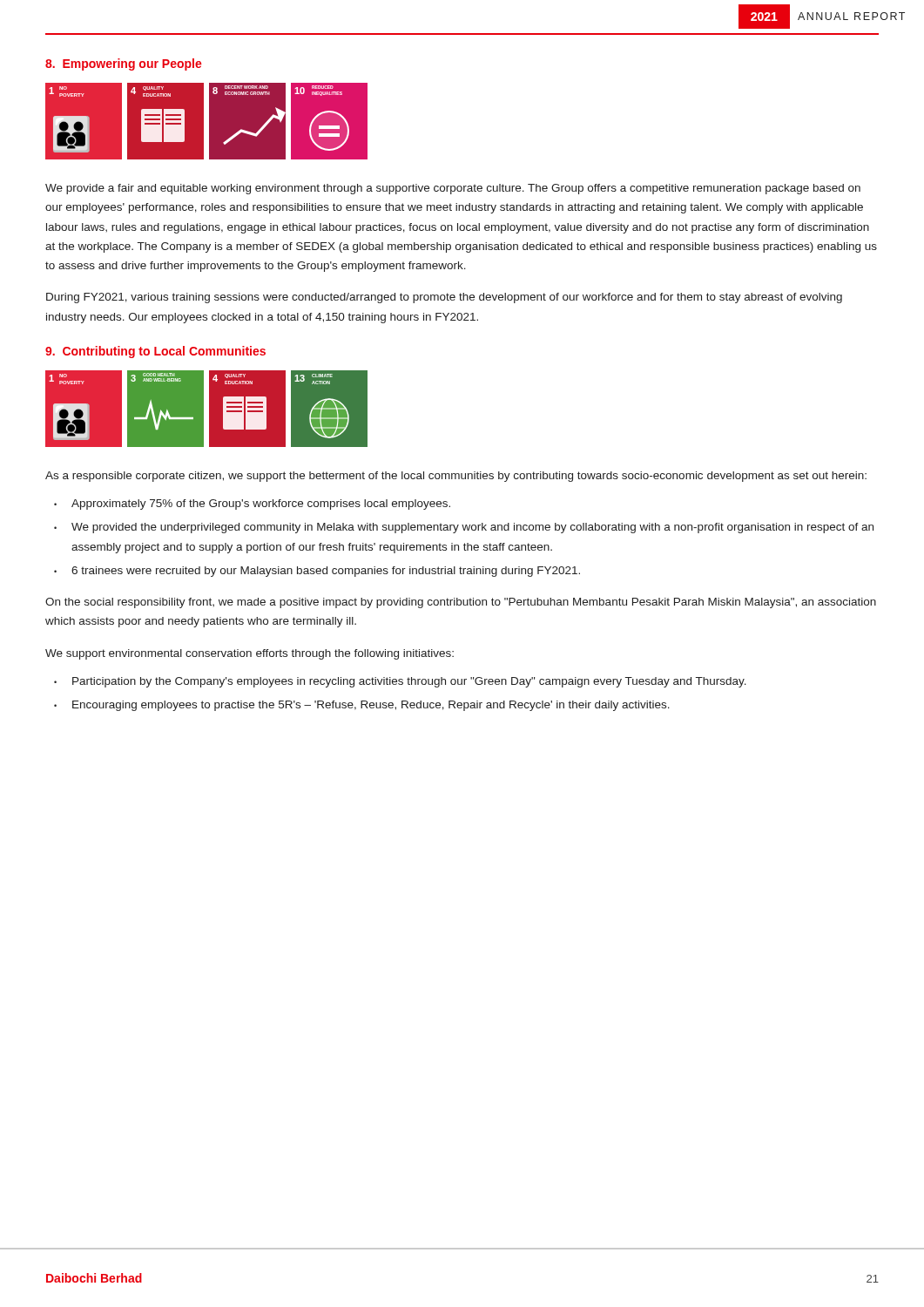Locate the block of text that opens with "We support environmental conservation efforts through the following"

point(250,653)
